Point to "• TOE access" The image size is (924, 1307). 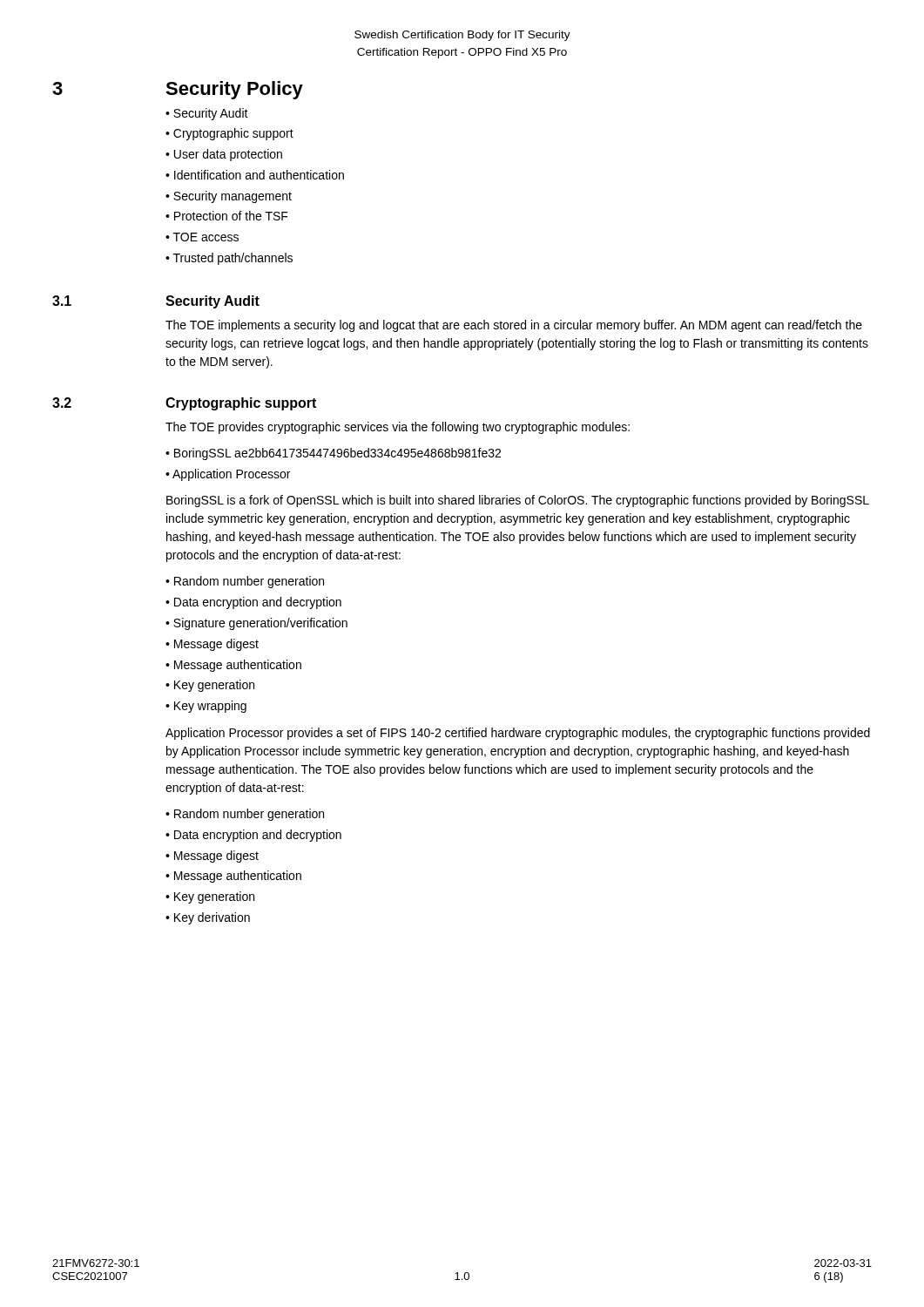click(202, 237)
